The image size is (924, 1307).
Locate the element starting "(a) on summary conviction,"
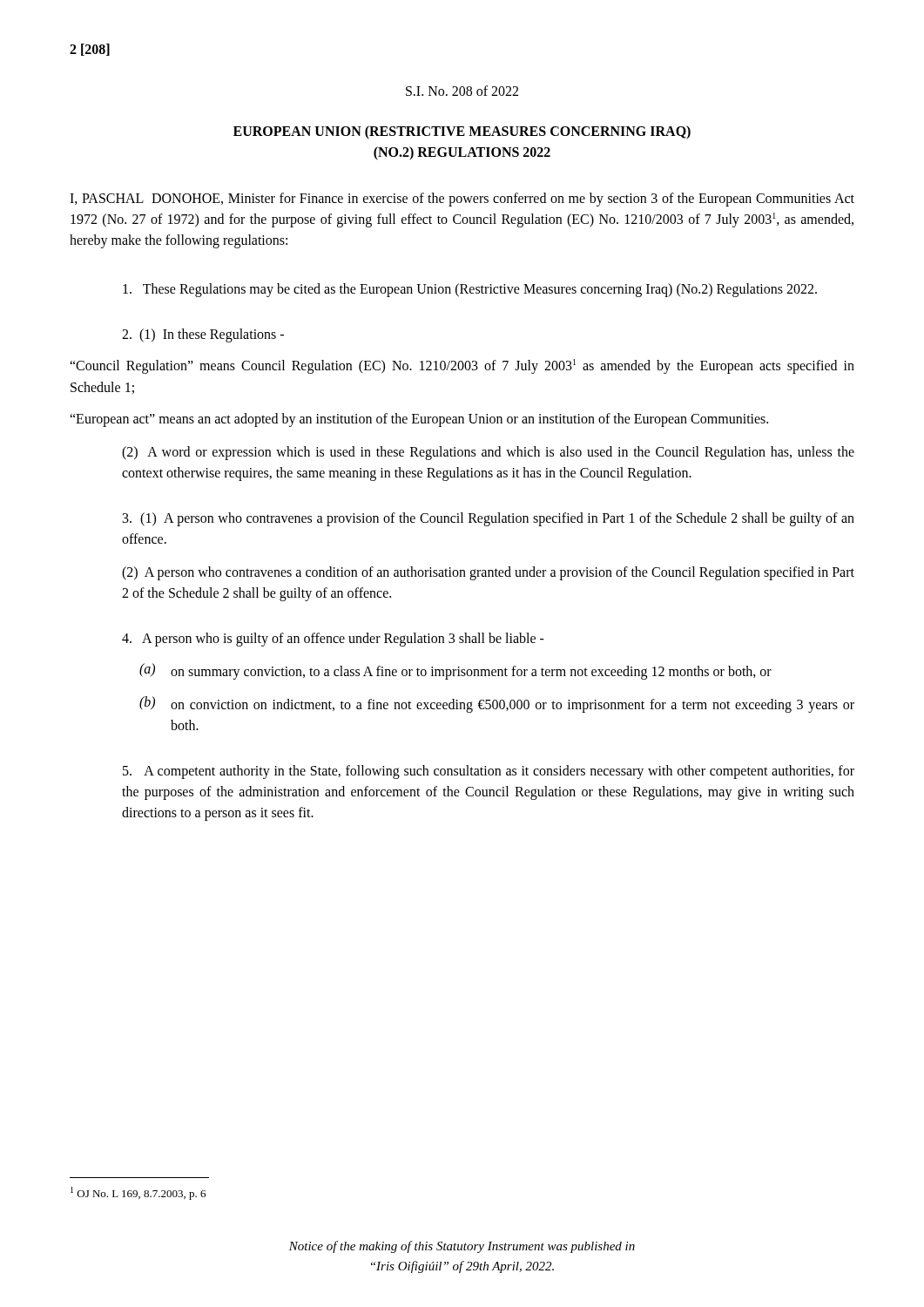coord(455,672)
